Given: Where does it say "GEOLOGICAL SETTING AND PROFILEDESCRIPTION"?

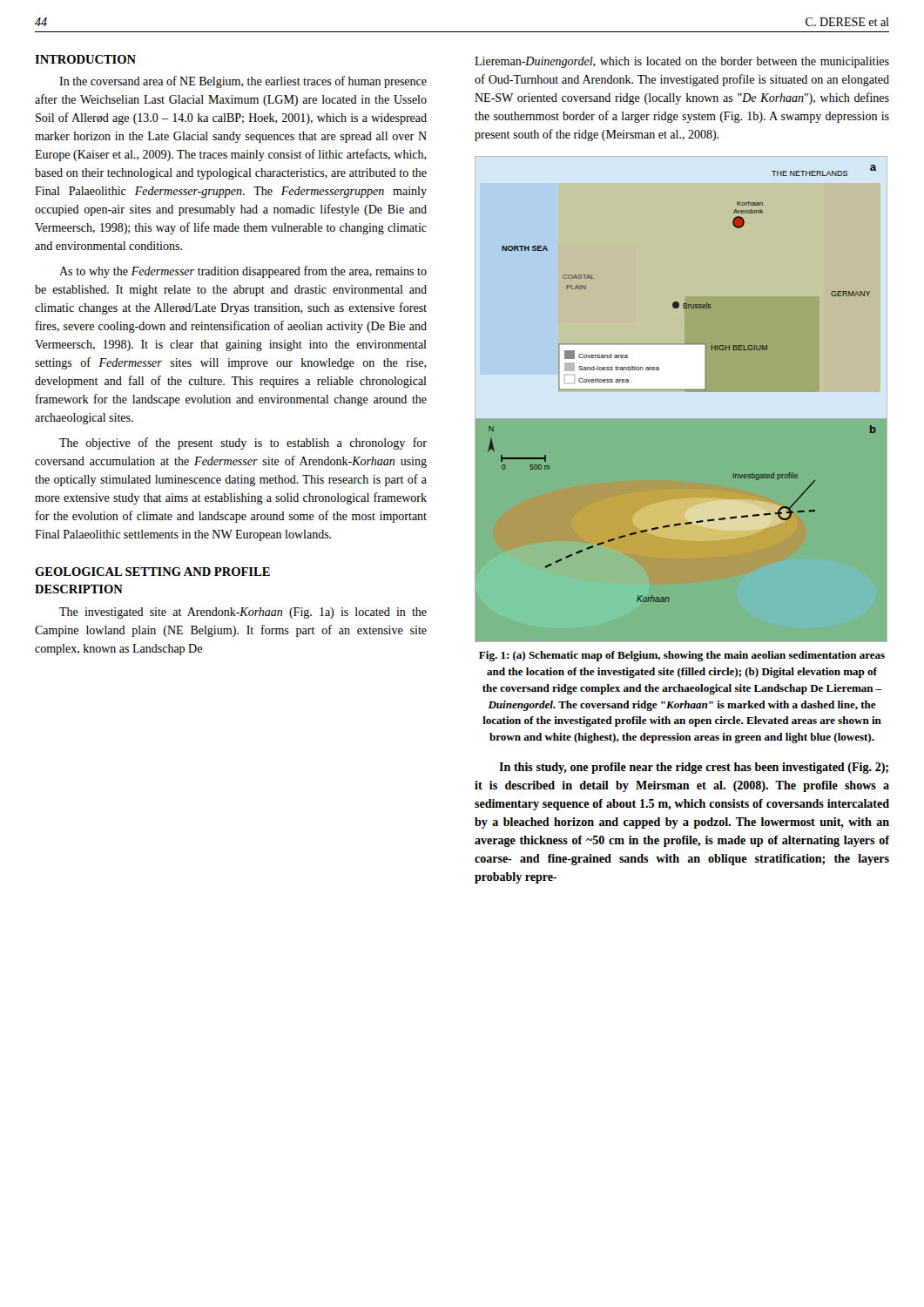Looking at the screenshot, I should 153,580.
